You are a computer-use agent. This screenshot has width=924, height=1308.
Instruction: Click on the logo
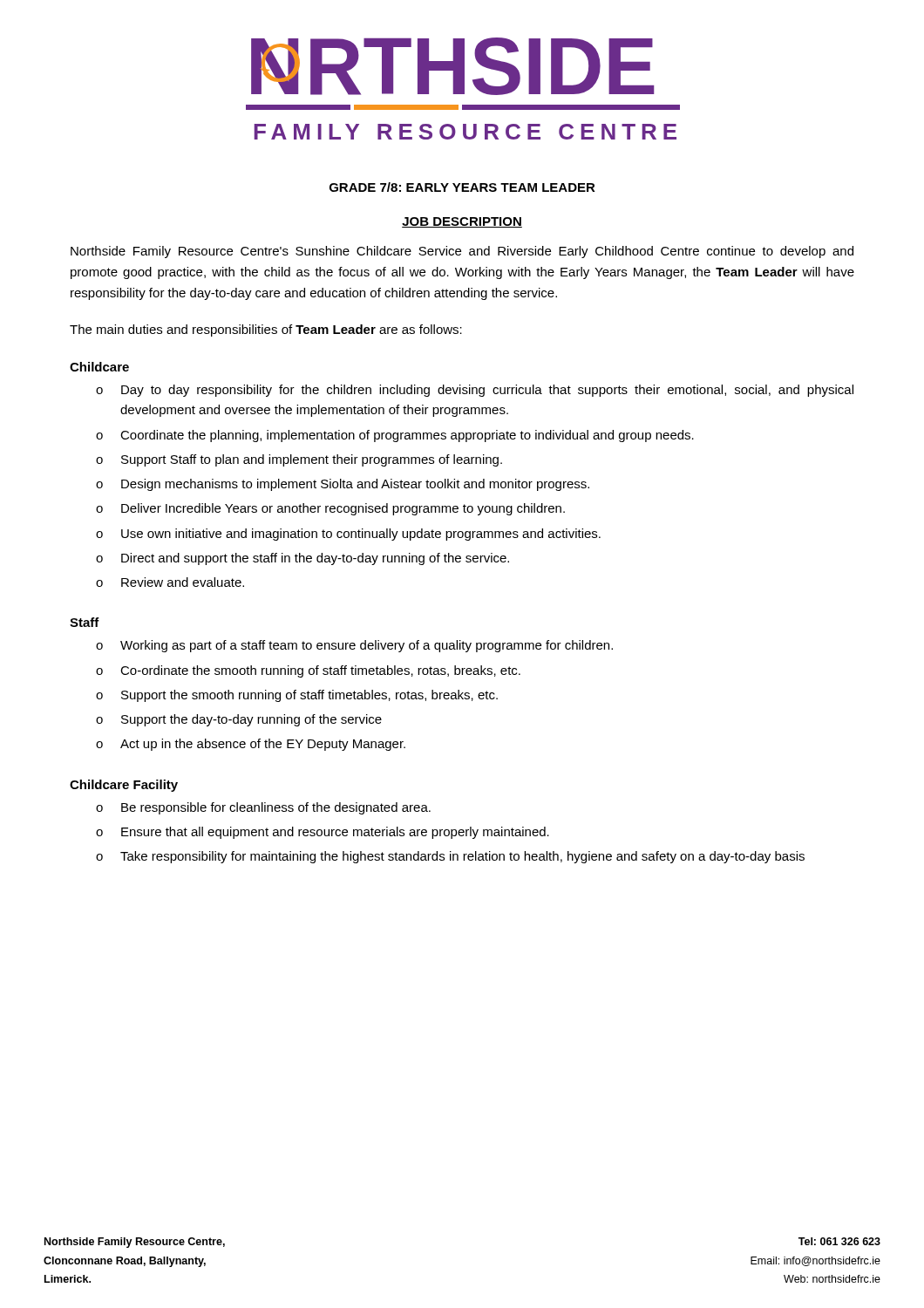tap(462, 78)
